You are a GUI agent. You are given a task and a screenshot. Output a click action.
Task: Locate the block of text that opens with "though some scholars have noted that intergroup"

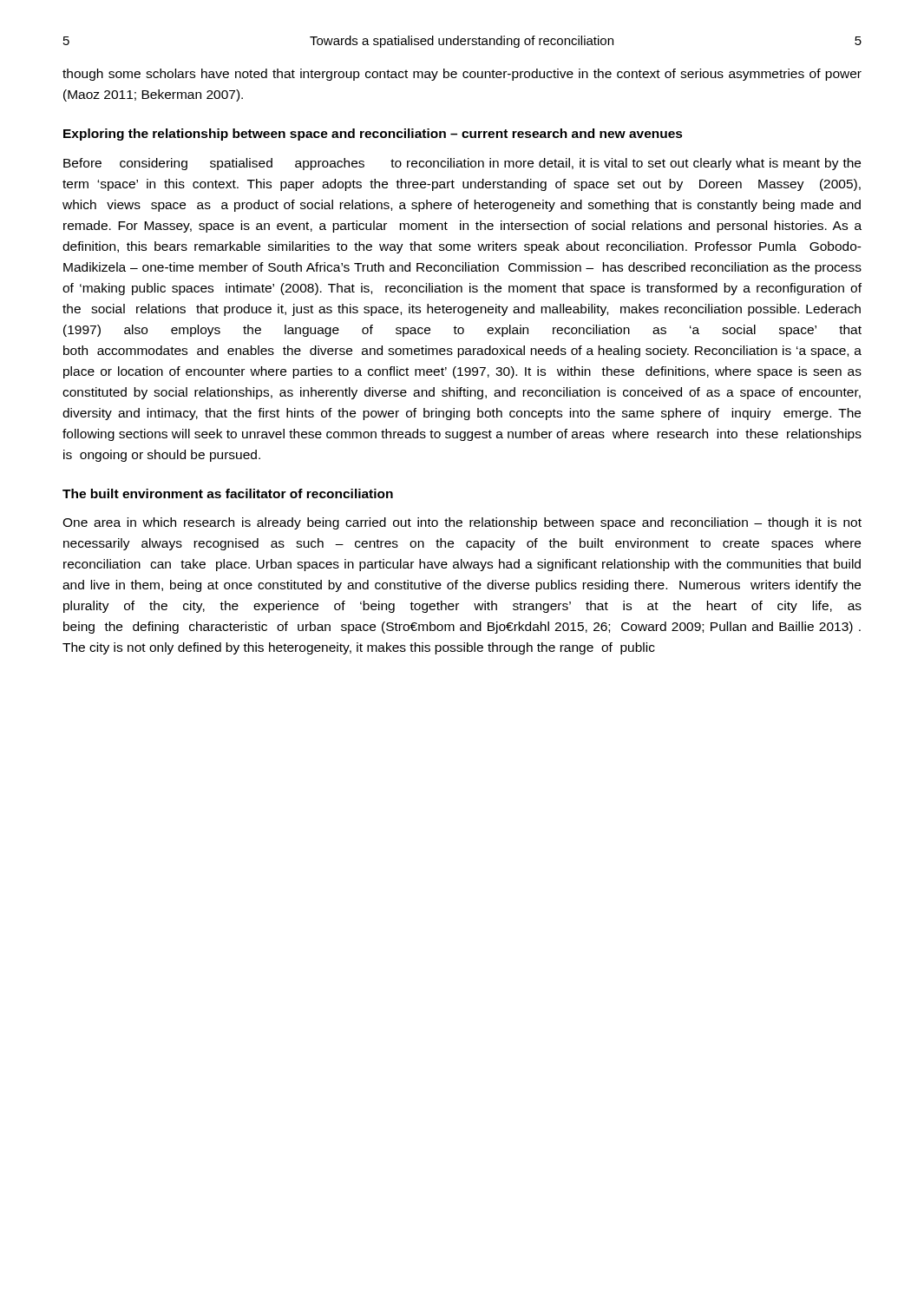[462, 84]
